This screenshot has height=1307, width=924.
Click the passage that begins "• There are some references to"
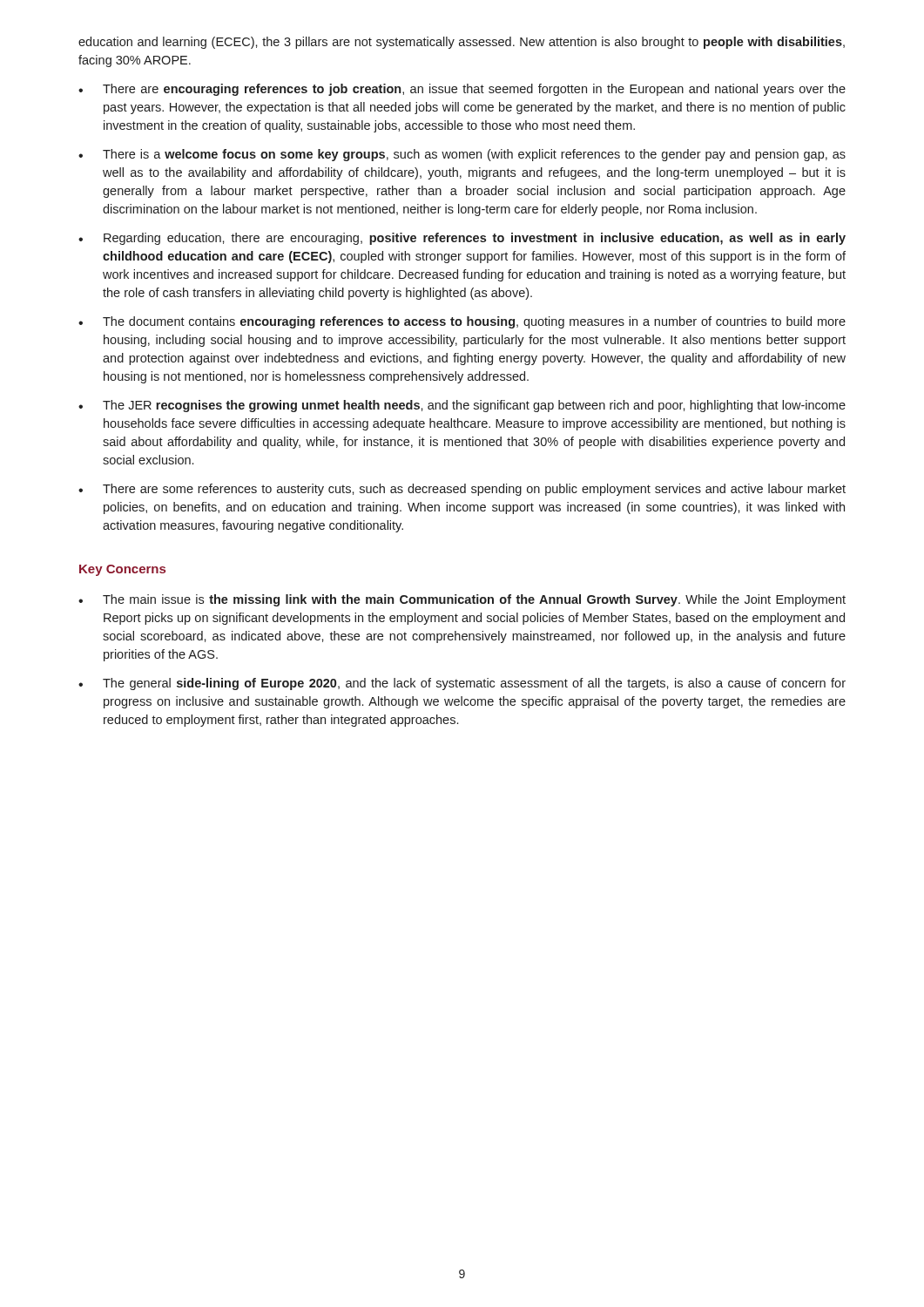coord(462,508)
